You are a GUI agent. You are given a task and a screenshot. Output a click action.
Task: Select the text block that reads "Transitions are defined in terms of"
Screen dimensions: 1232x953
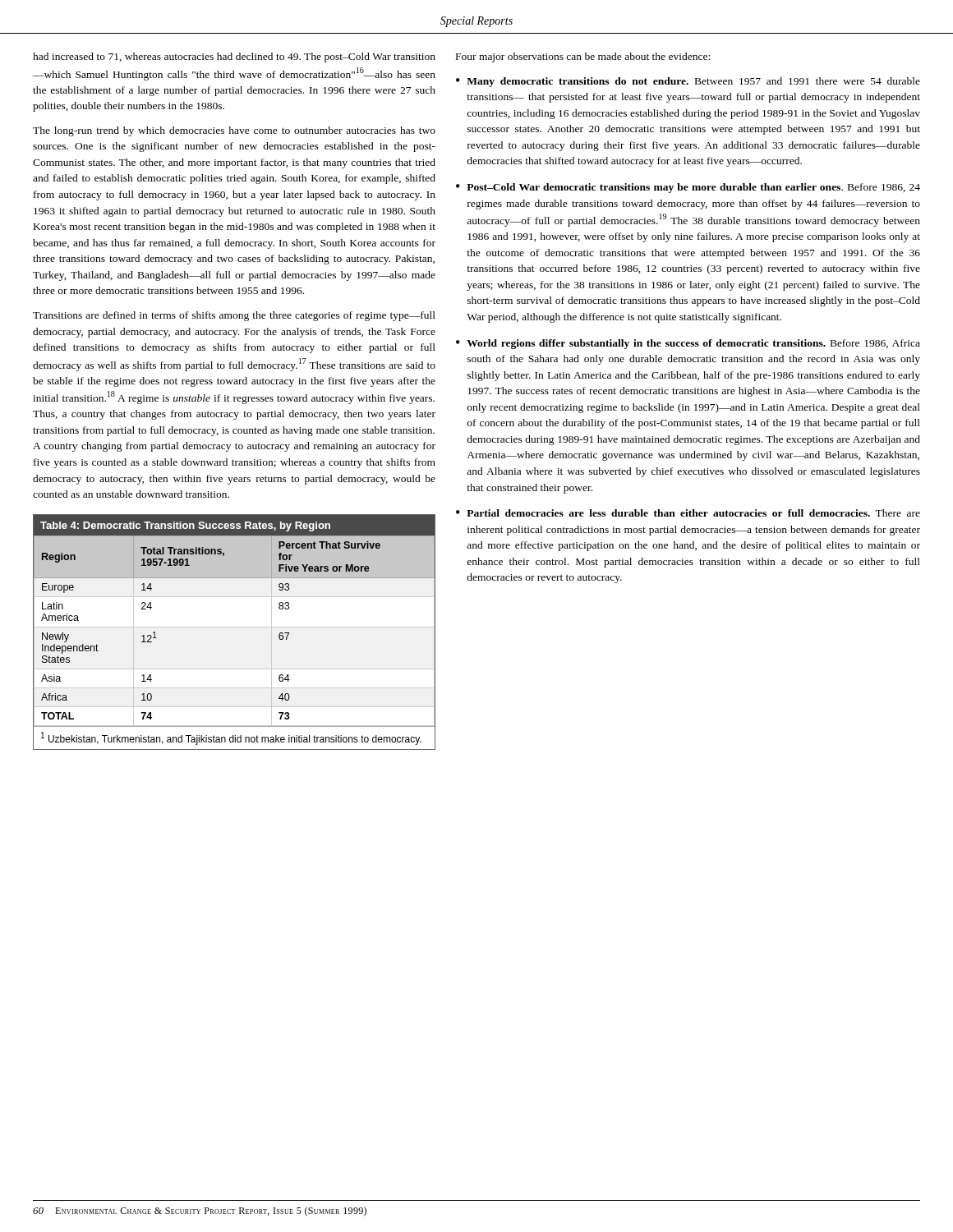click(x=234, y=405)
